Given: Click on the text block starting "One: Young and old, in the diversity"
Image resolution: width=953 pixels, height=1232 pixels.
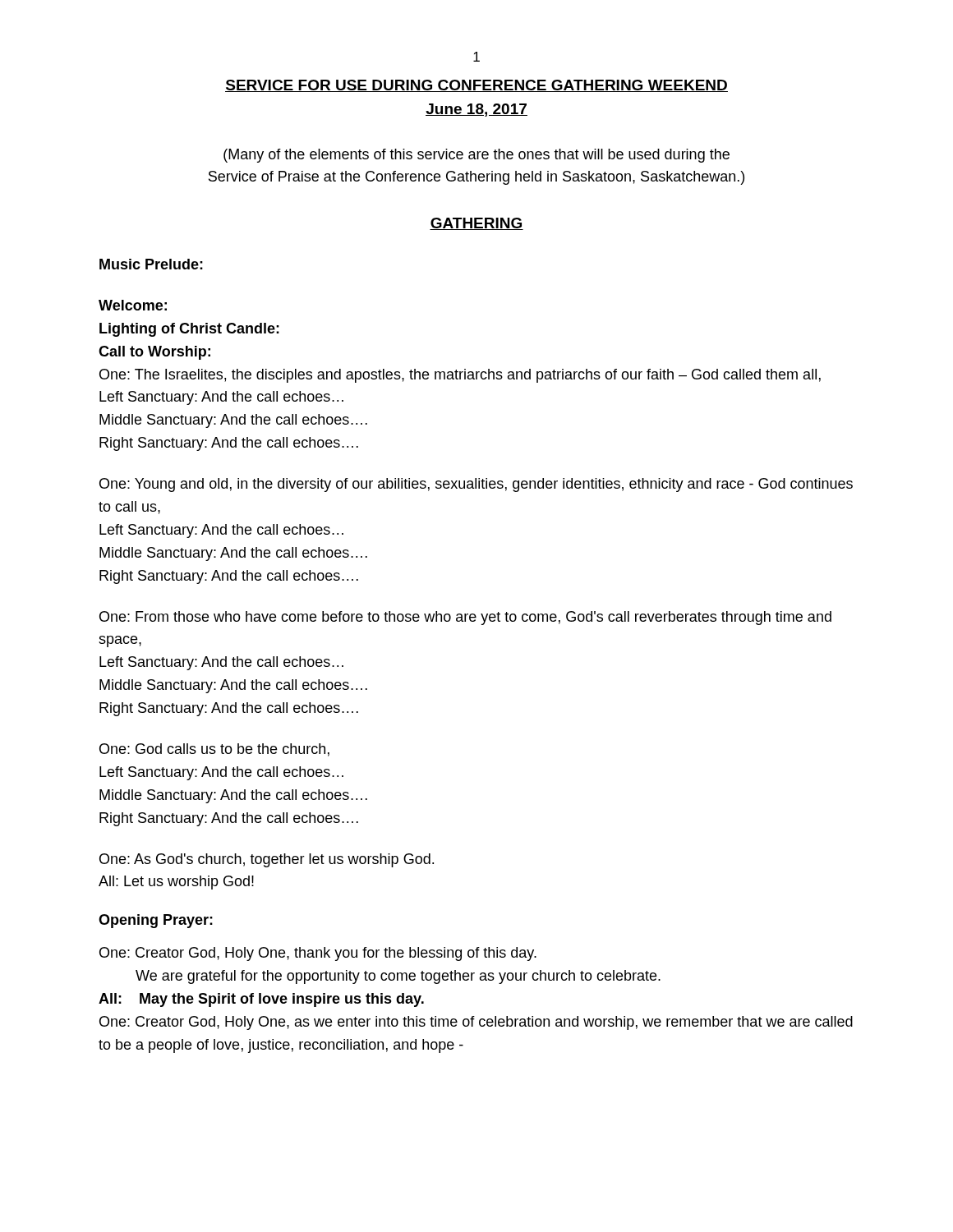Looking at the screenshot, I should [x=476, y=485].
